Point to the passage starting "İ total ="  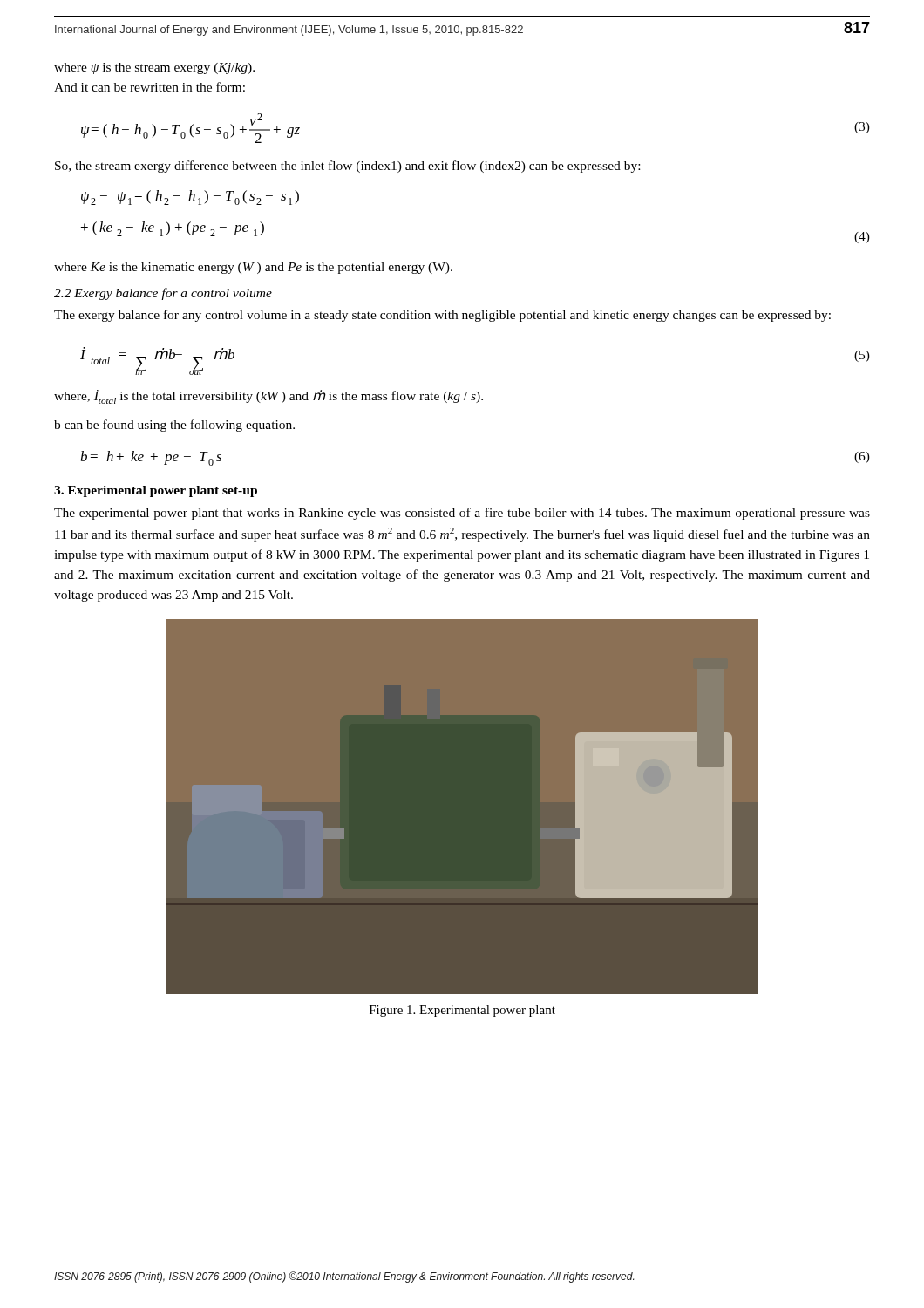pyautogui.click(x=167, y=359)
